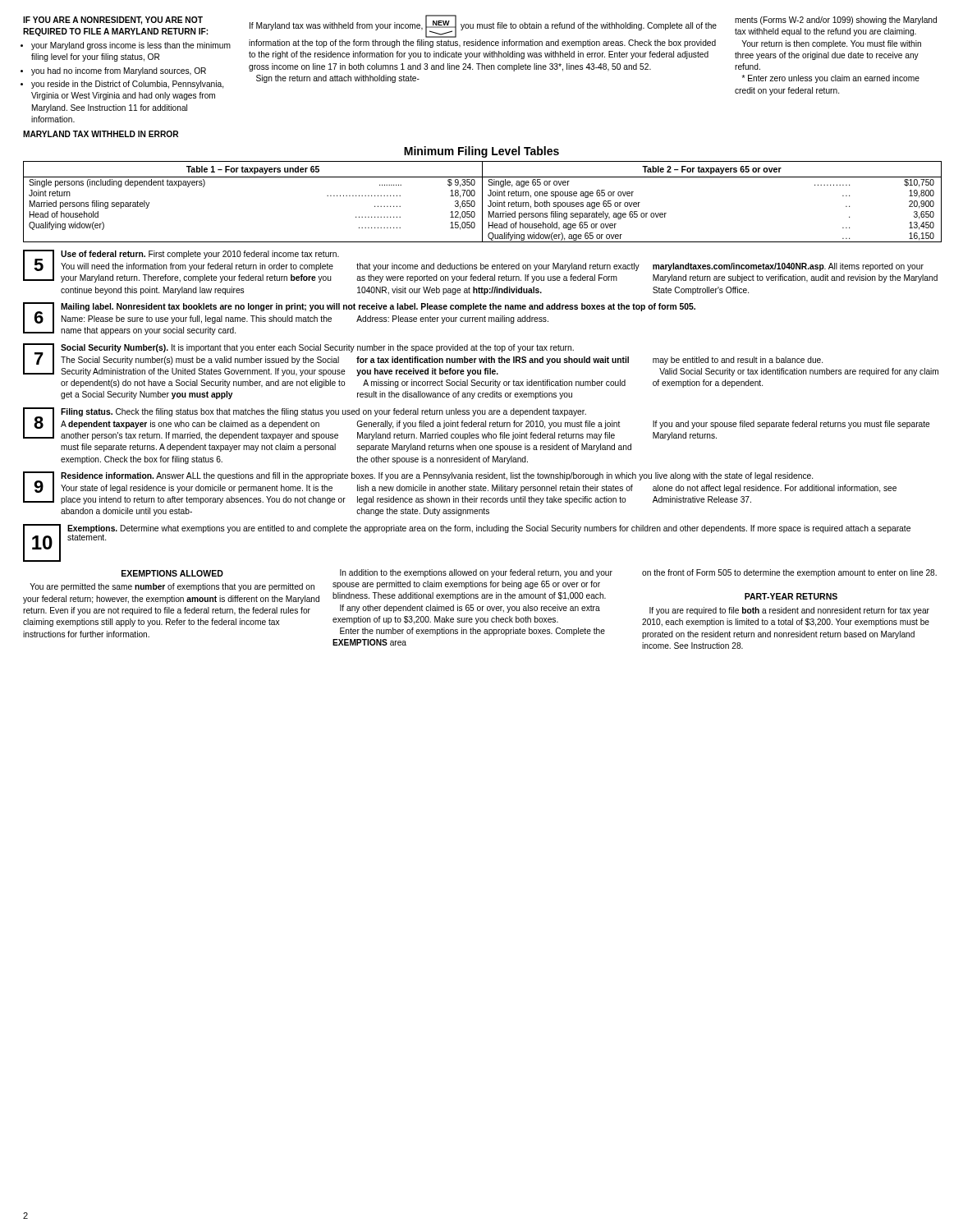Screen dimensions: 1232x963
Task: Point to the block beginning "If you and your spouse filed separate"
Action: pyautogui.click(x=791, y=430)
